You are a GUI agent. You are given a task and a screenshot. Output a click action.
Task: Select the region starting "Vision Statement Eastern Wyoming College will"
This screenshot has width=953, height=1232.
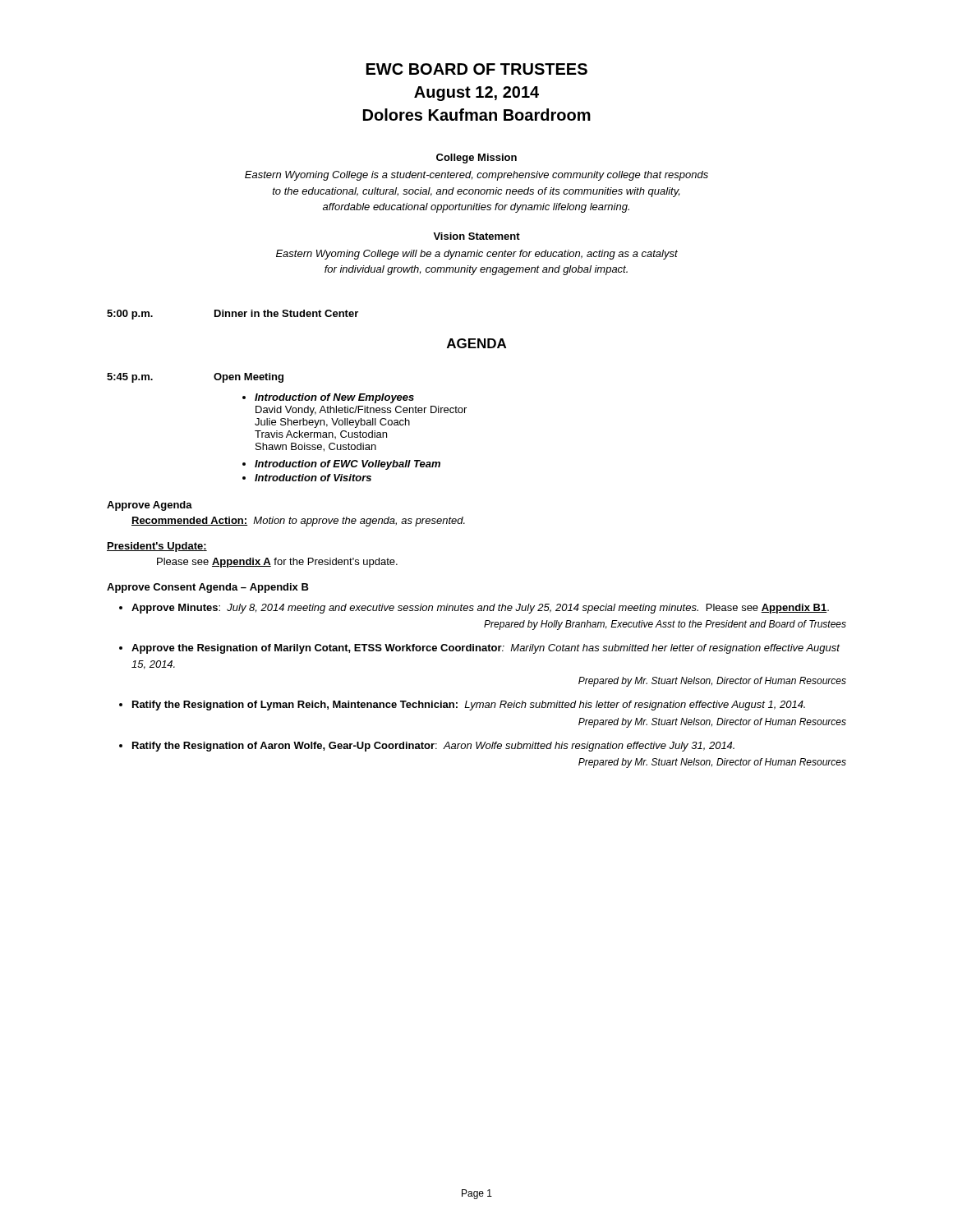476,253
